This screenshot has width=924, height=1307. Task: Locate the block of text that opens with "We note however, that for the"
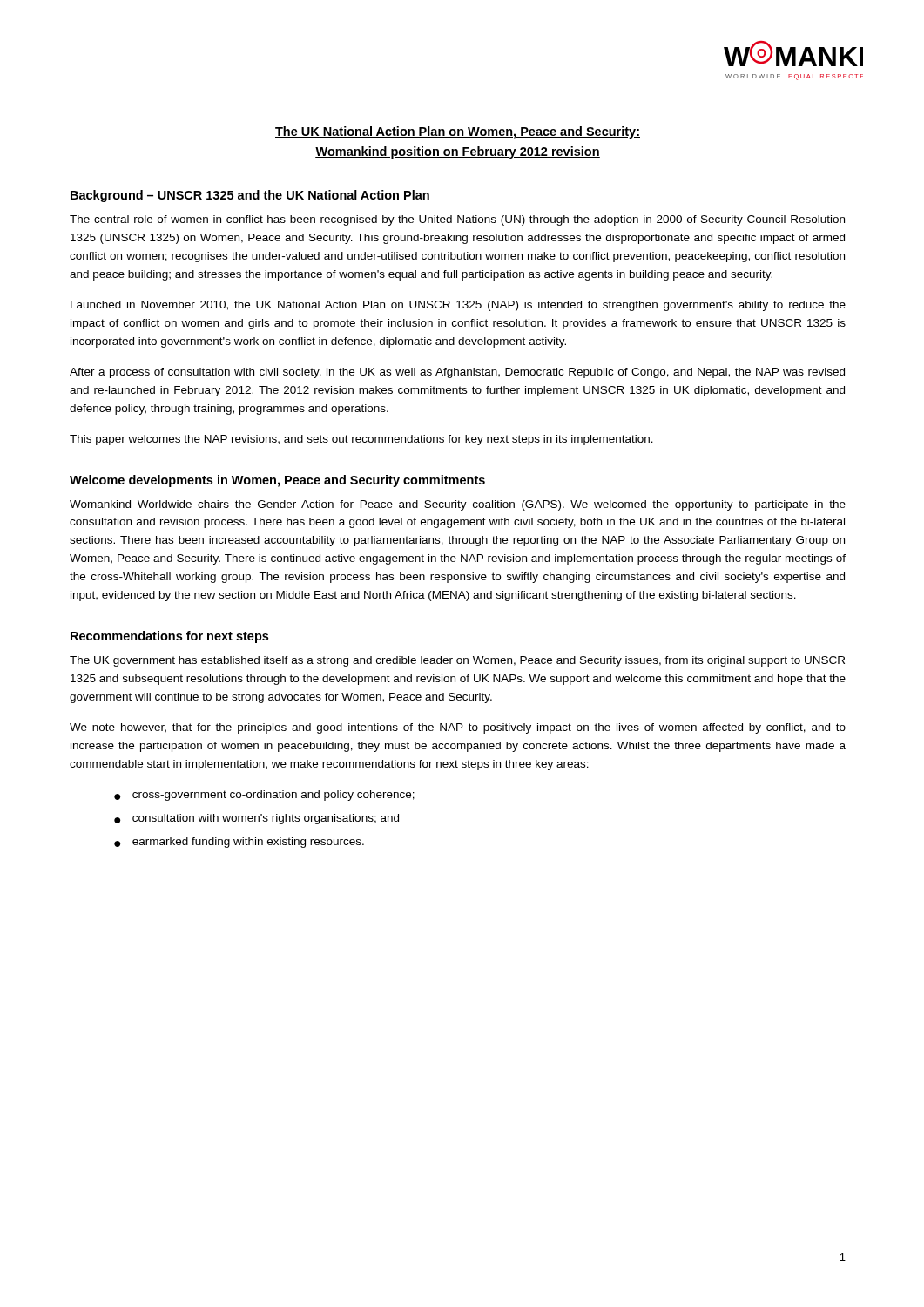point(458,745)
